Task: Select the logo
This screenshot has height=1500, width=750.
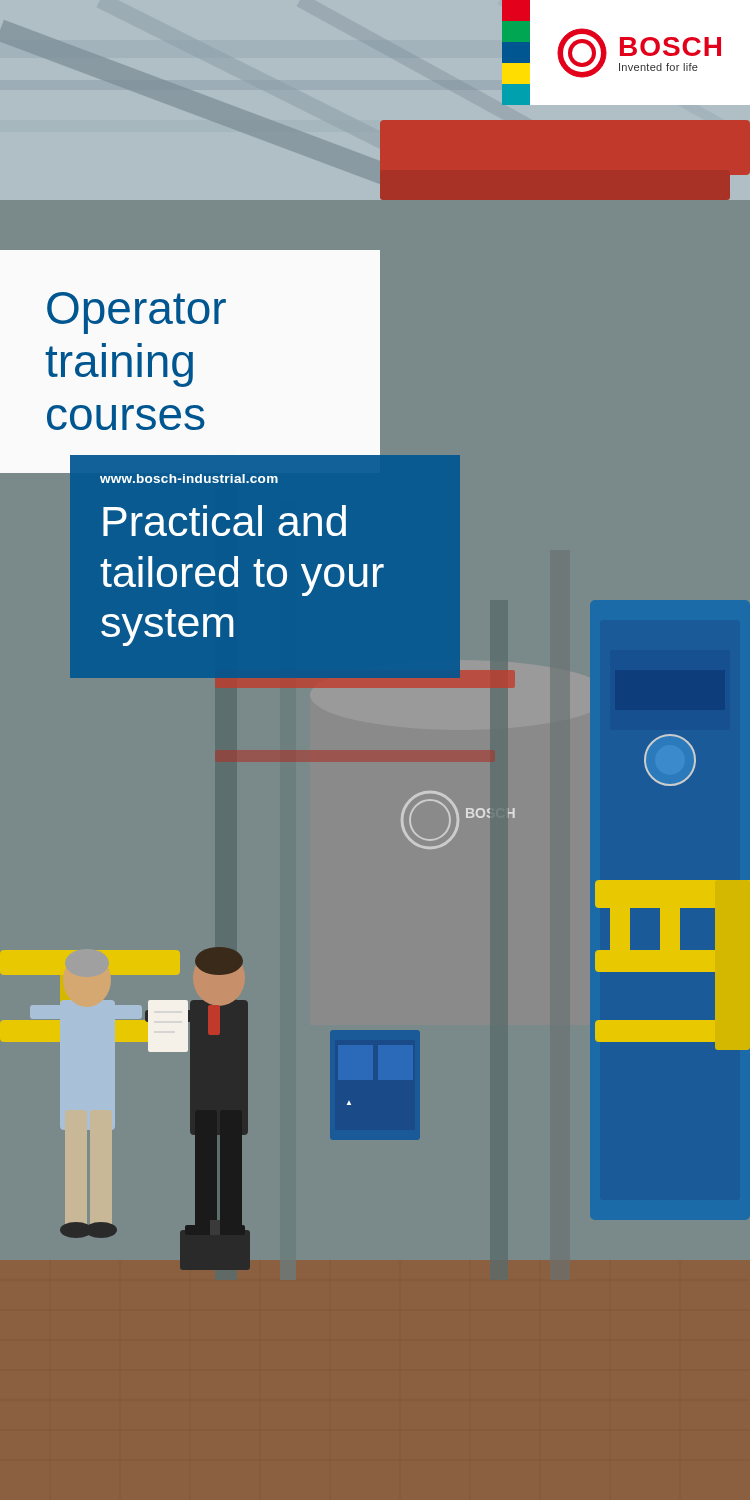Action: [x=640, y=52]
